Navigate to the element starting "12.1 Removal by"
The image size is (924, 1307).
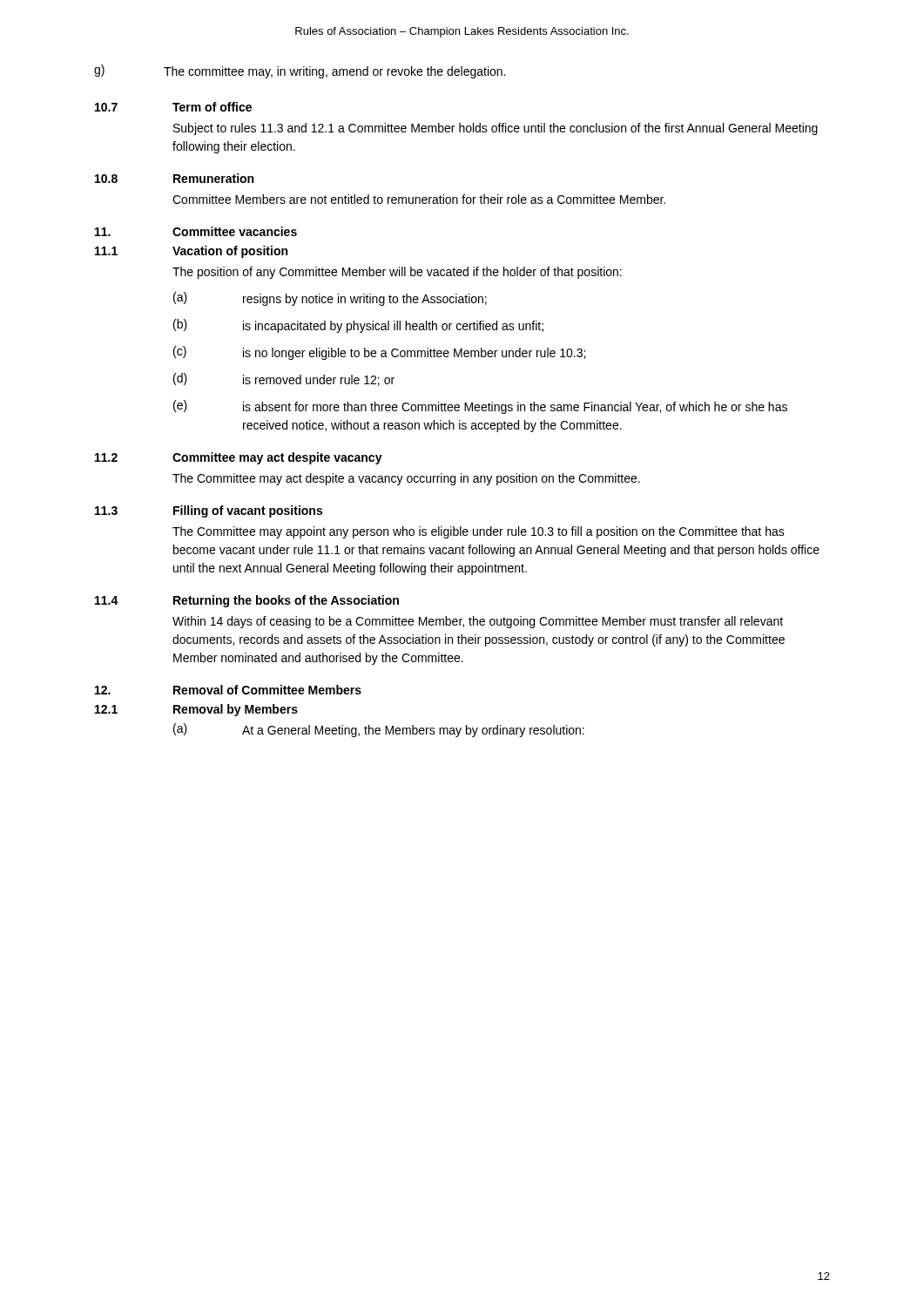point(196,709)
